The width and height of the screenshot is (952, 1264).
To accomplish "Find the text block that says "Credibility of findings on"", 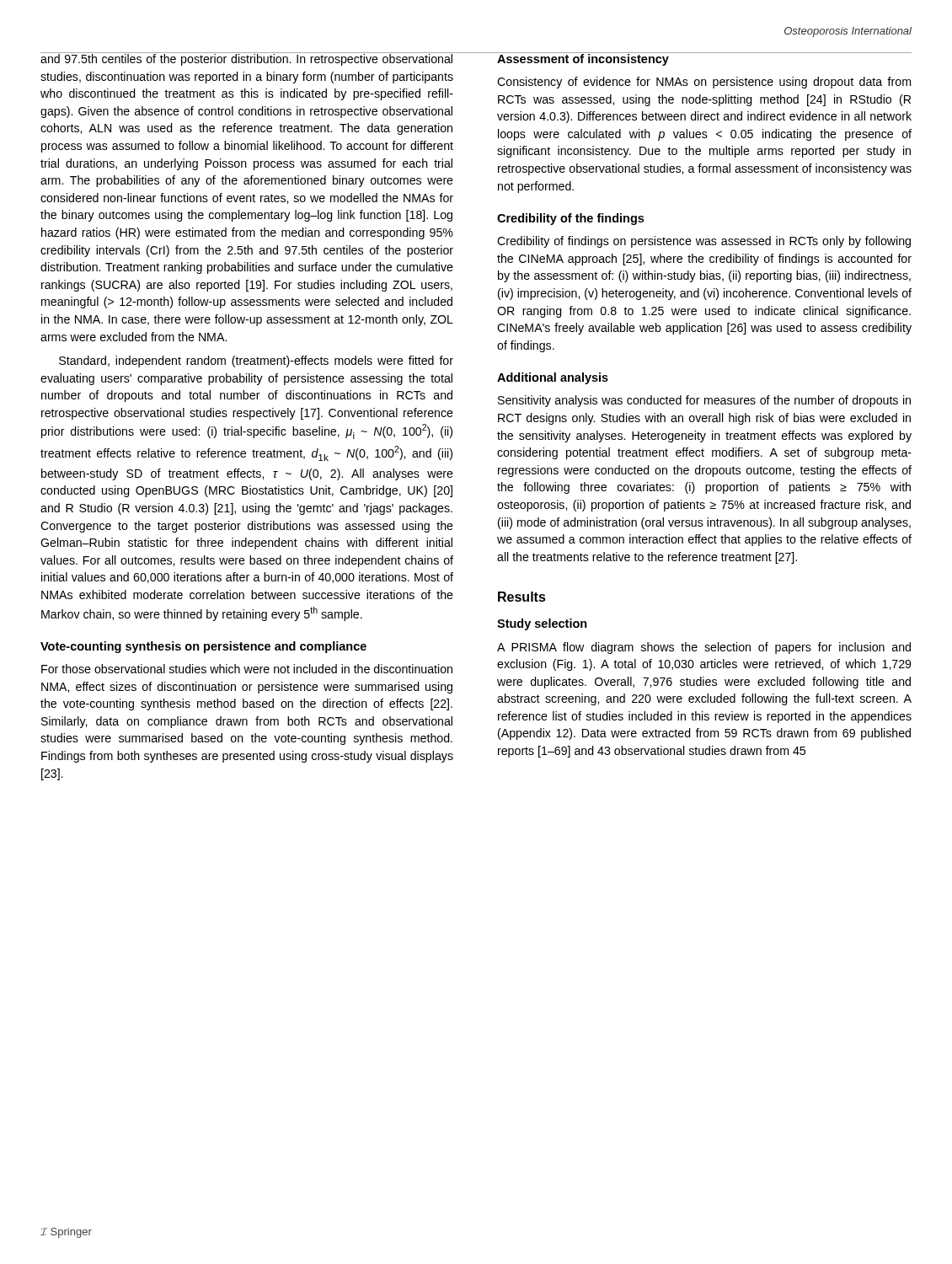I will click(704, 293).
